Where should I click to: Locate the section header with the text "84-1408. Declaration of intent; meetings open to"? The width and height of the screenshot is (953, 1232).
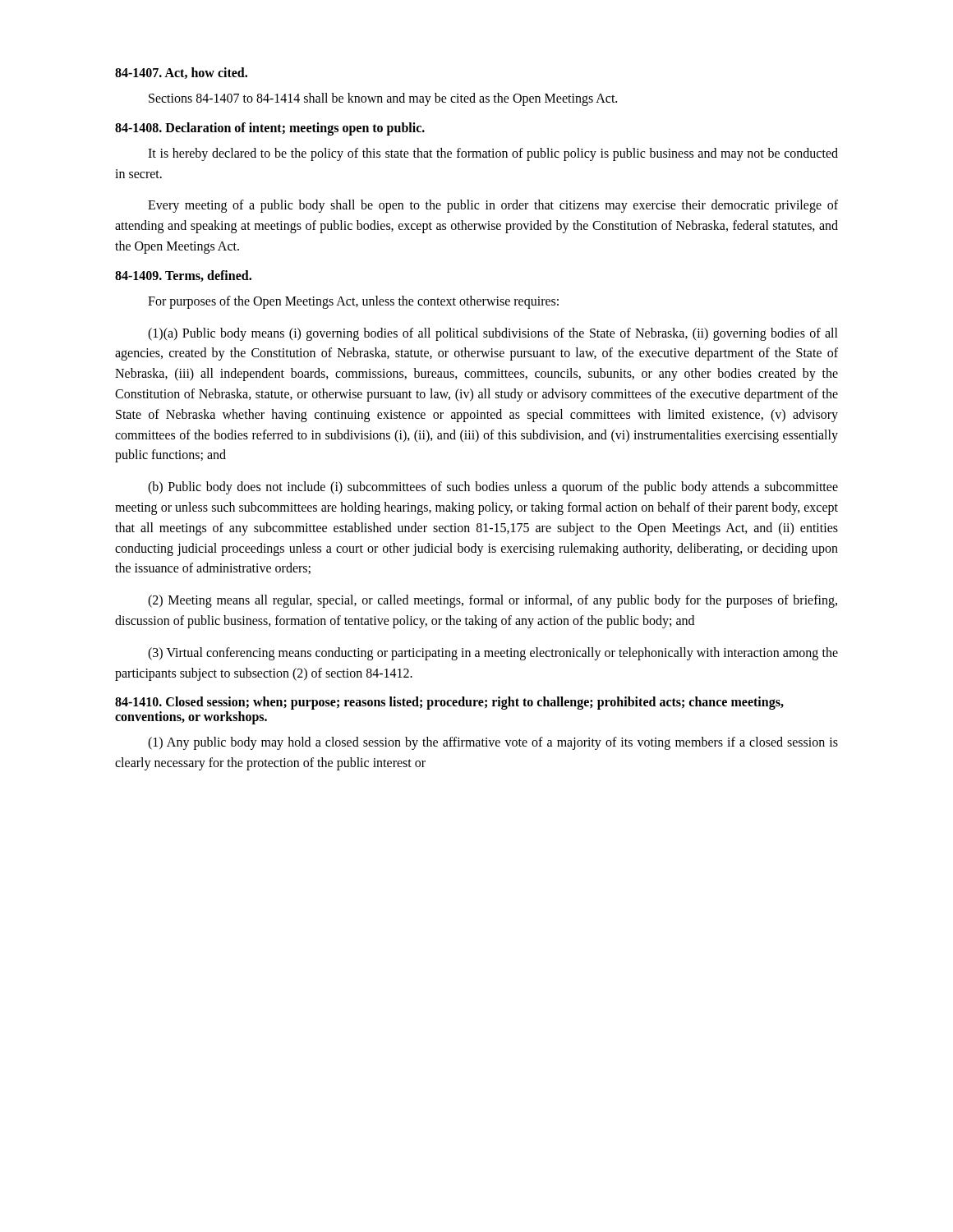point(270,128)
